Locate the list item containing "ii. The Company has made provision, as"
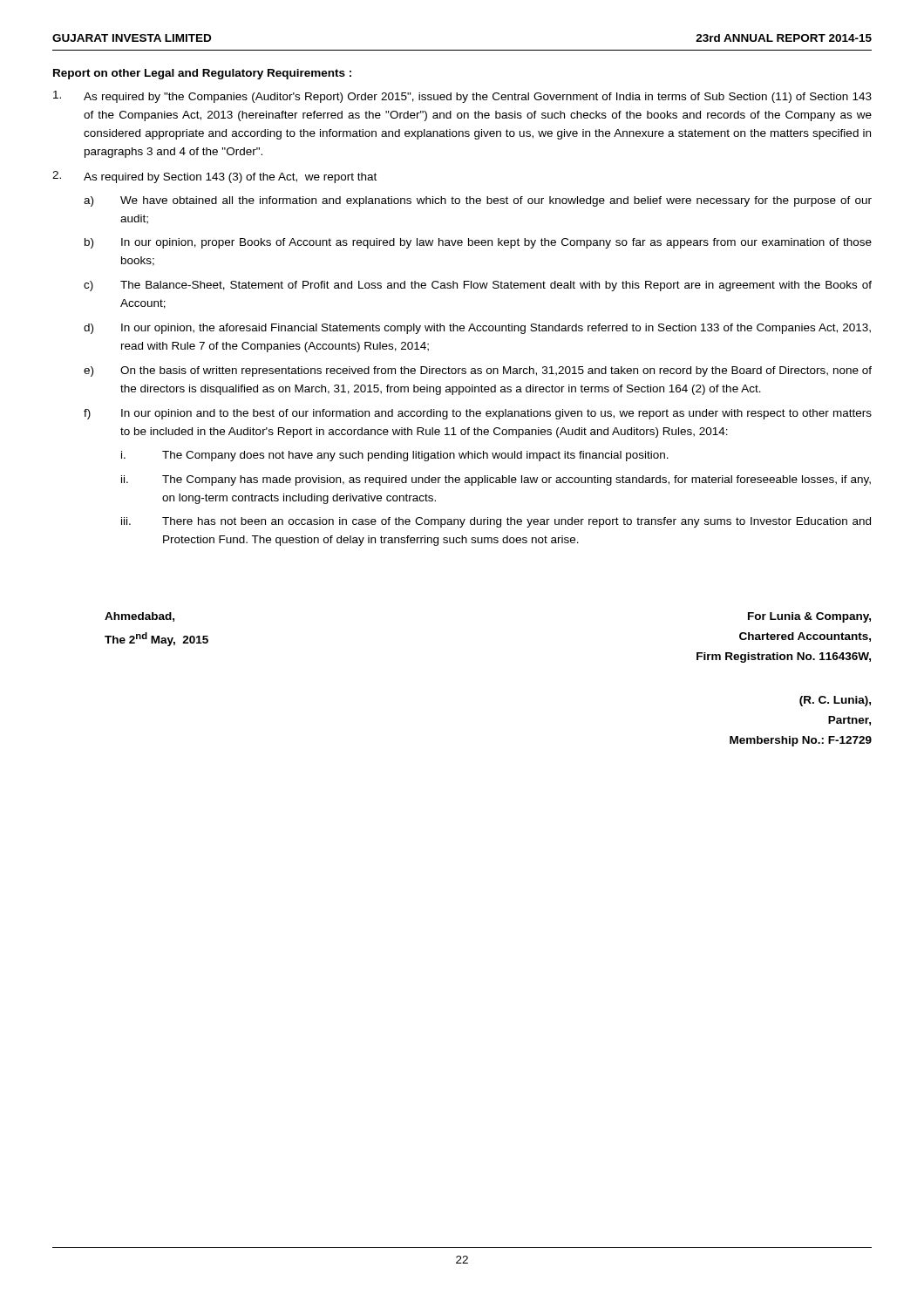924x1308 pixels. (496, 489)
